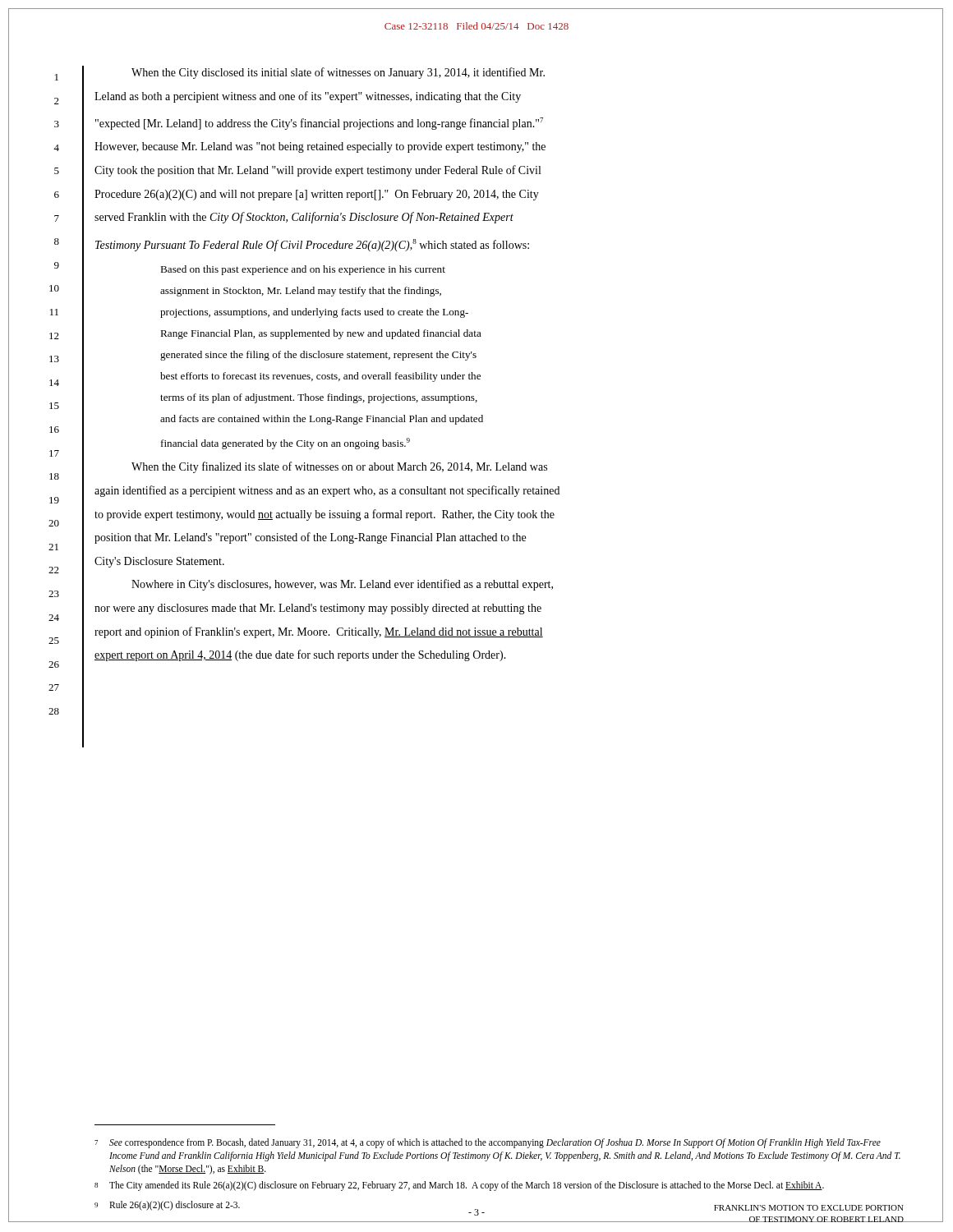Locate the block starting "7 See correspondence from"

pos(501,1155)
